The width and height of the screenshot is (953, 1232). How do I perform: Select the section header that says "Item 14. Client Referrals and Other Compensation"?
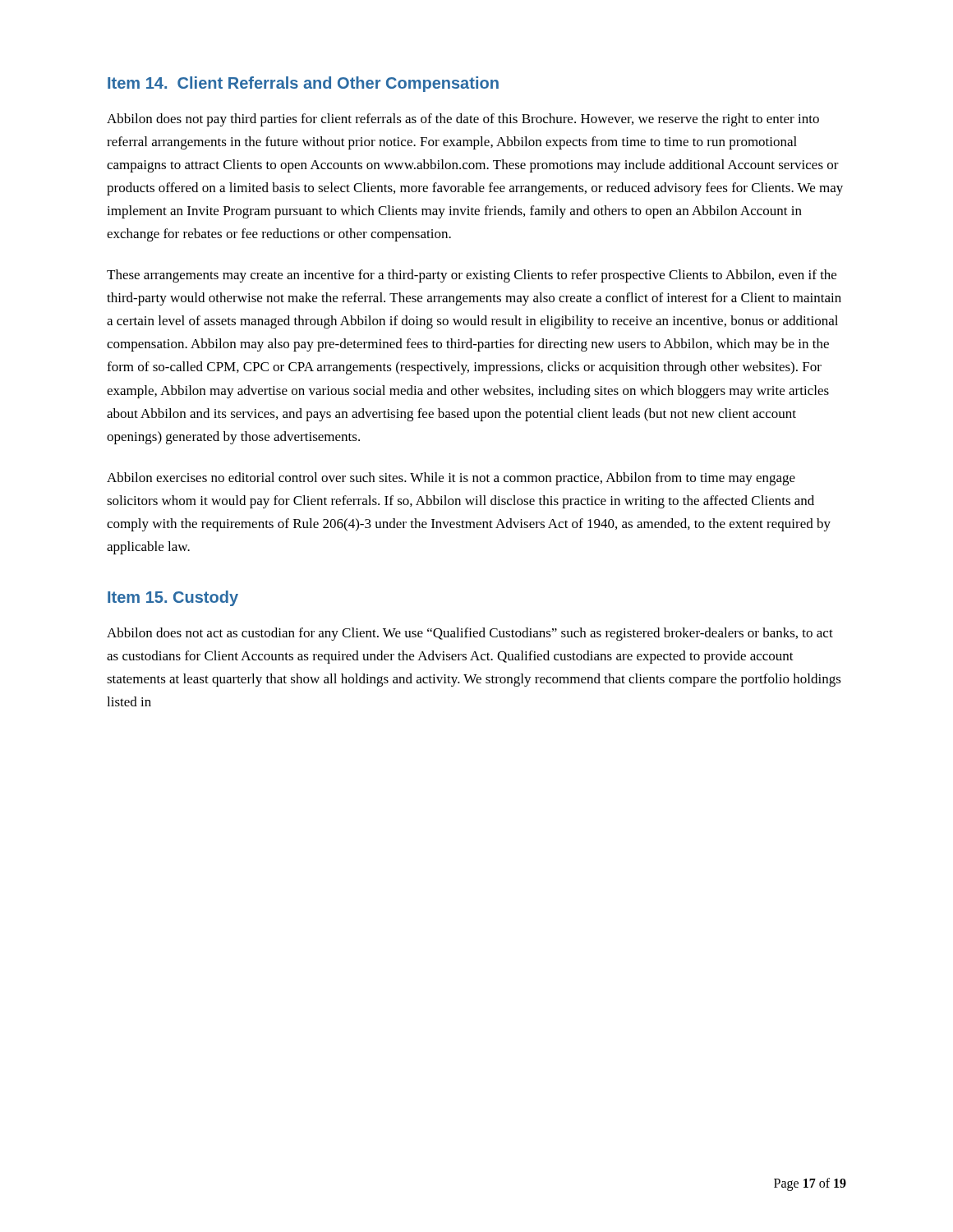point(303,83)
